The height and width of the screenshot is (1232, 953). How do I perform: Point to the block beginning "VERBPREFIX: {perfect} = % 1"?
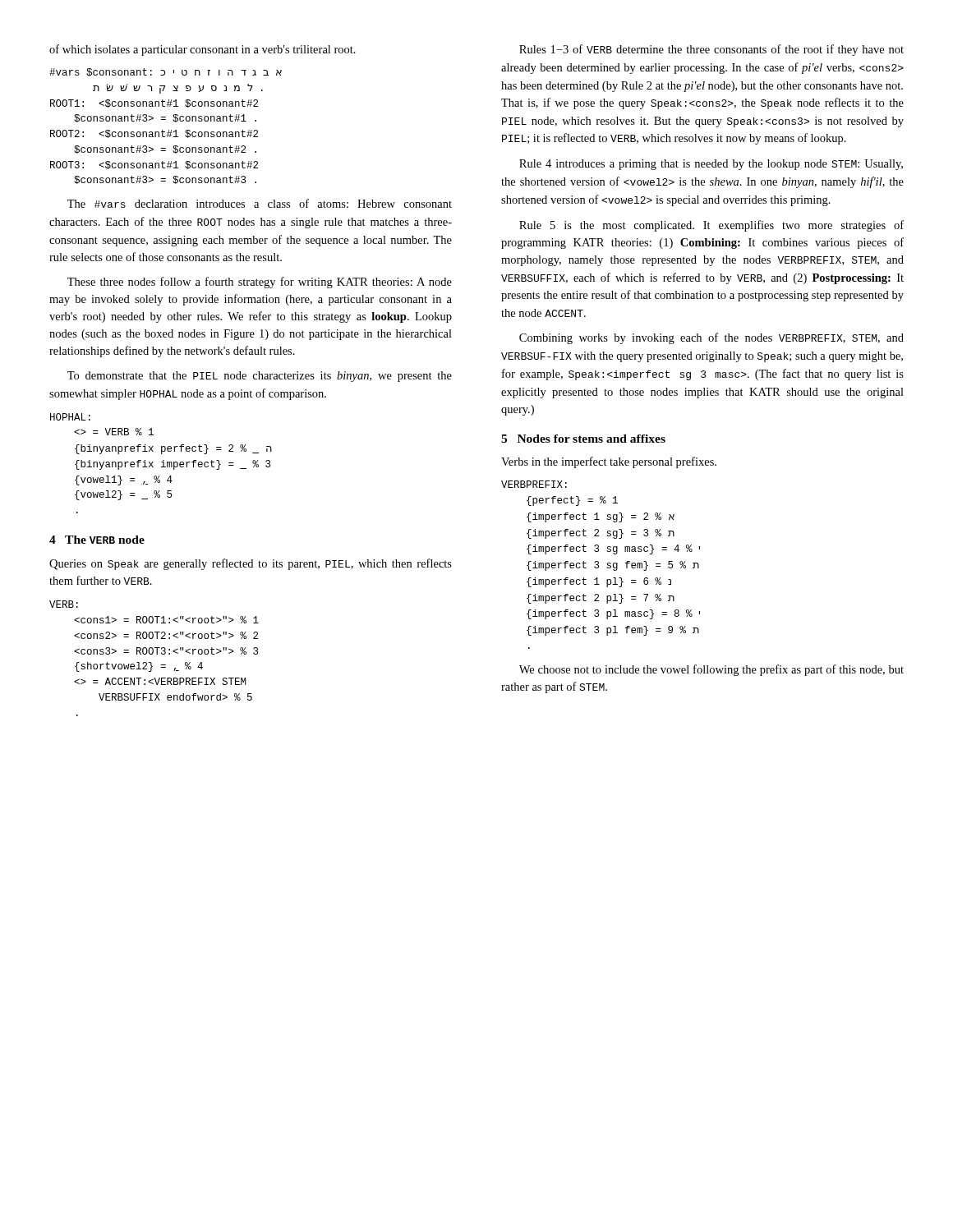click(x=702, y=566)
